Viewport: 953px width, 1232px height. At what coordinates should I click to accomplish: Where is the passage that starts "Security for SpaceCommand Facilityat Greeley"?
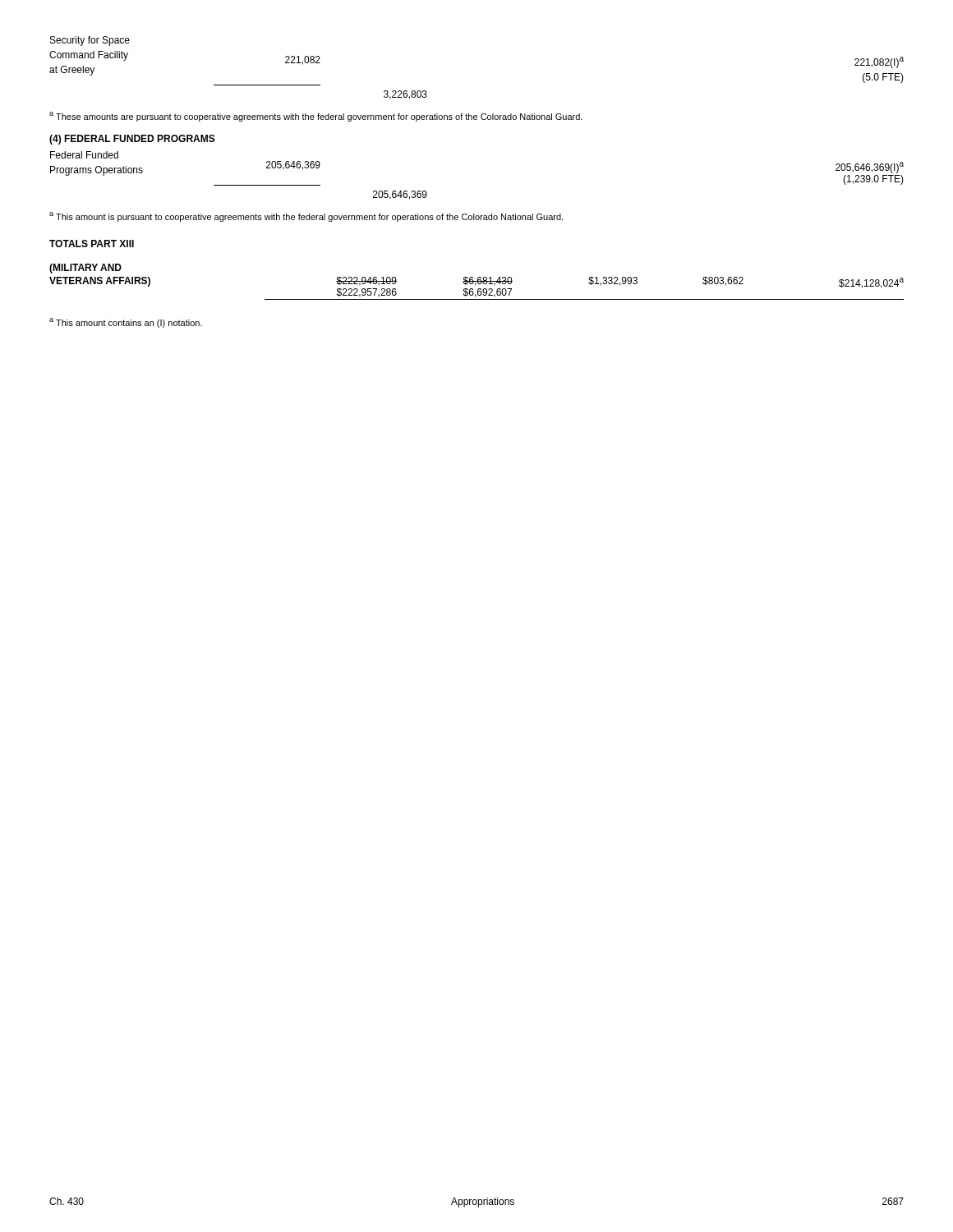click(90, 41)
